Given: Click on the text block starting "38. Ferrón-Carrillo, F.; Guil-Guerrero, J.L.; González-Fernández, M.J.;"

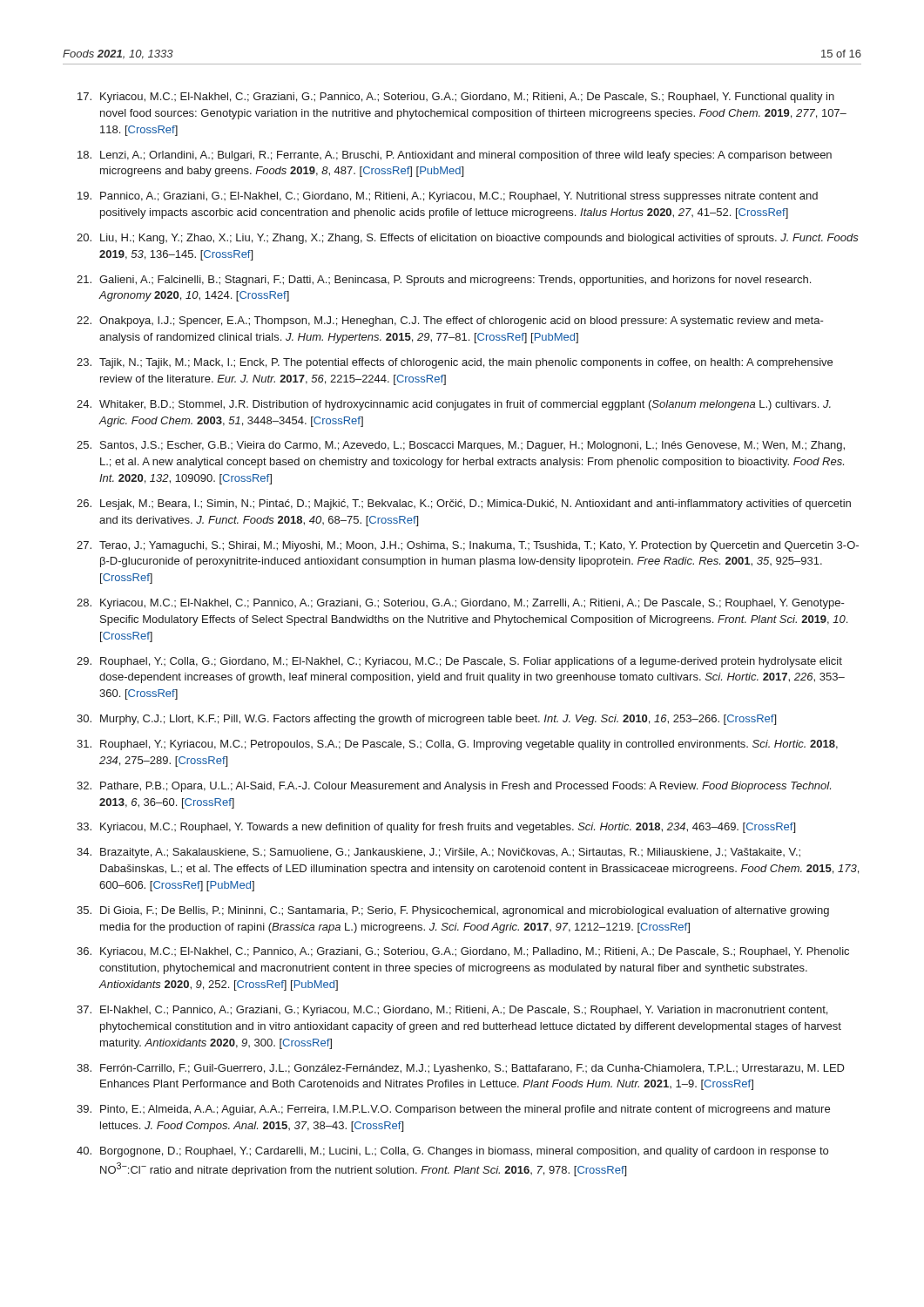Looking at the screenshot, I should click(462, 1076).
